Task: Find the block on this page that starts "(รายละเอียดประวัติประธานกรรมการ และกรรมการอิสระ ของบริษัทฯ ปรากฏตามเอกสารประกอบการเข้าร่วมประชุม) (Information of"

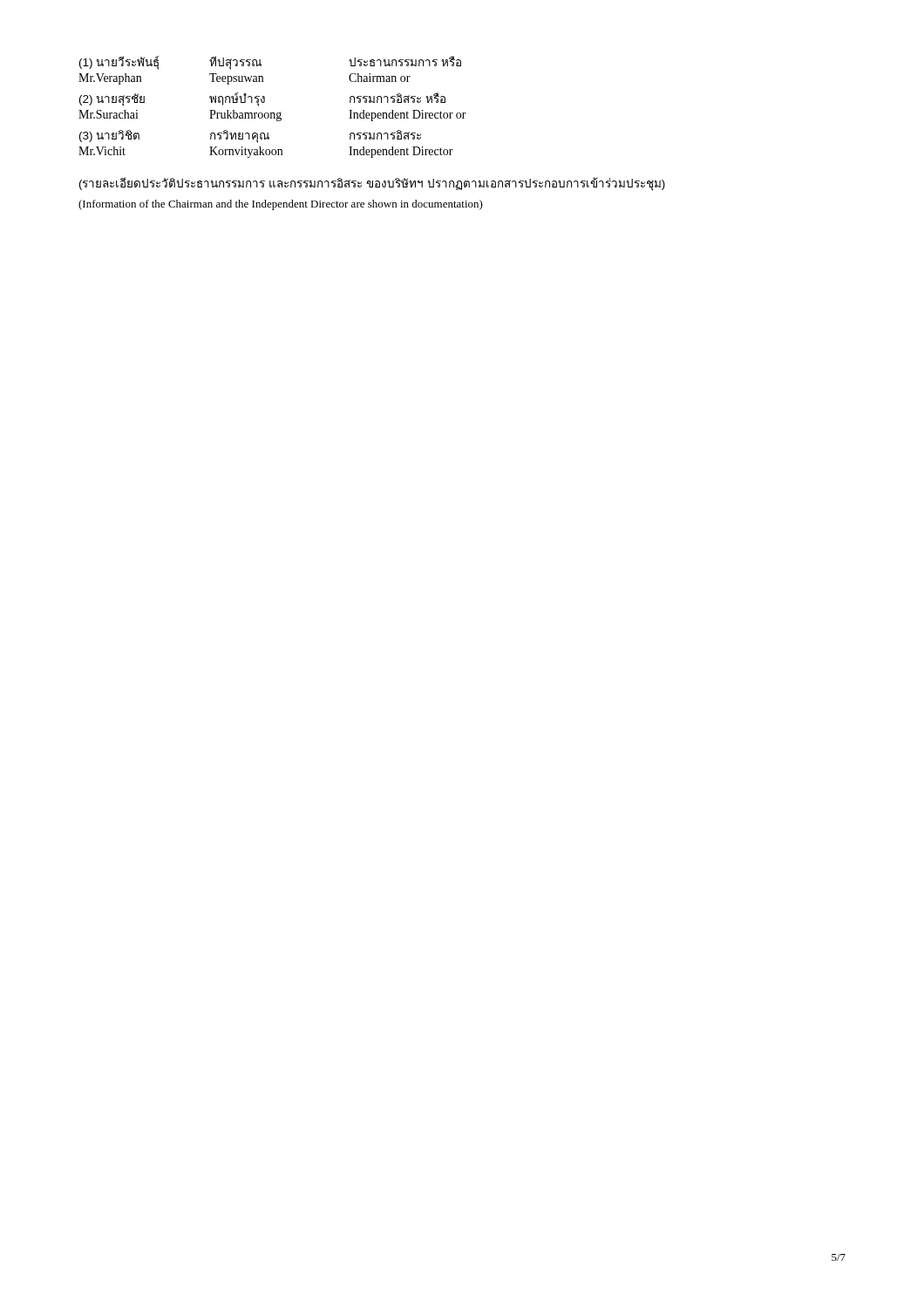Action: point(462,194)
